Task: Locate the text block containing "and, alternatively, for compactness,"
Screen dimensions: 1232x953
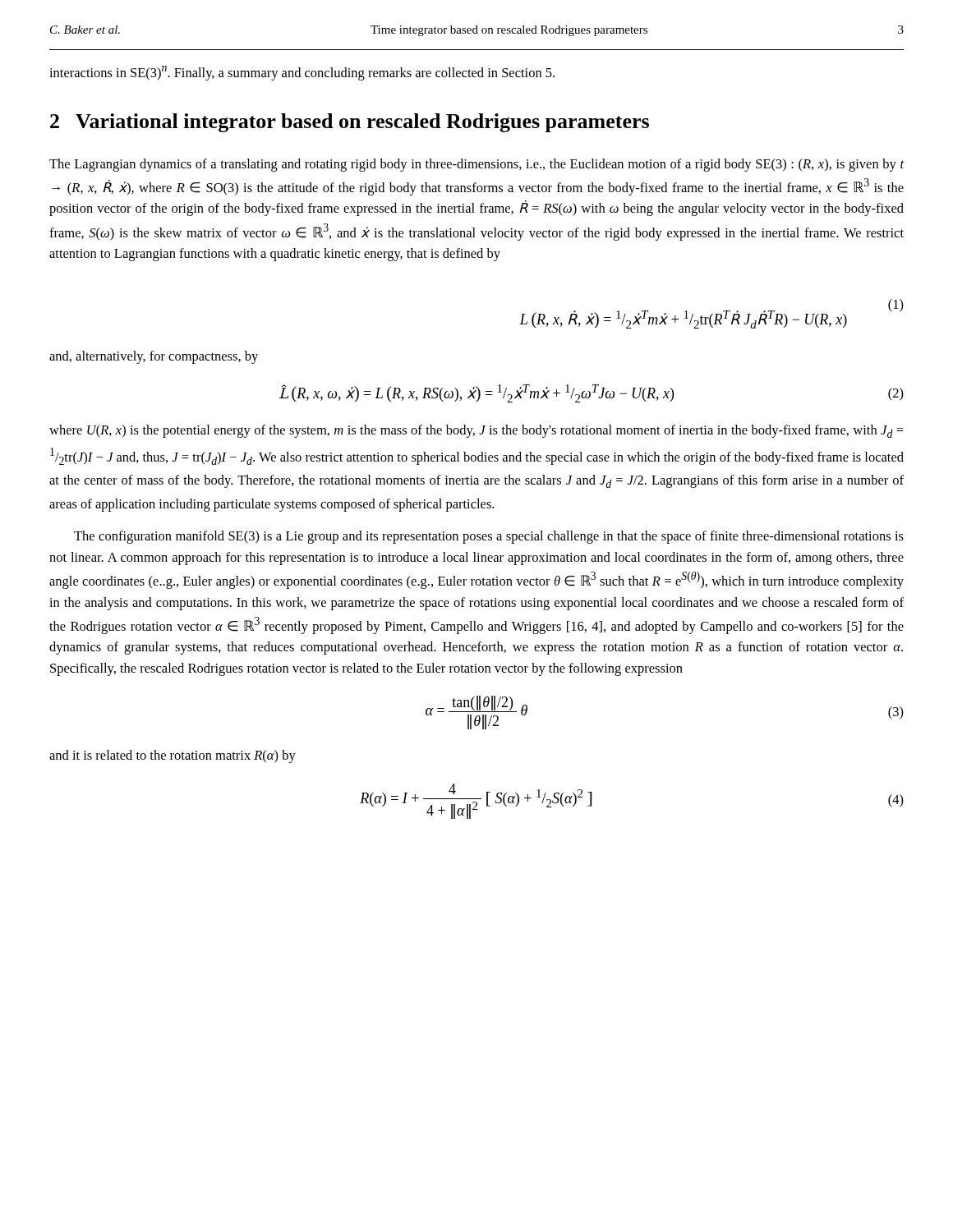Action: tap(154, 356)
